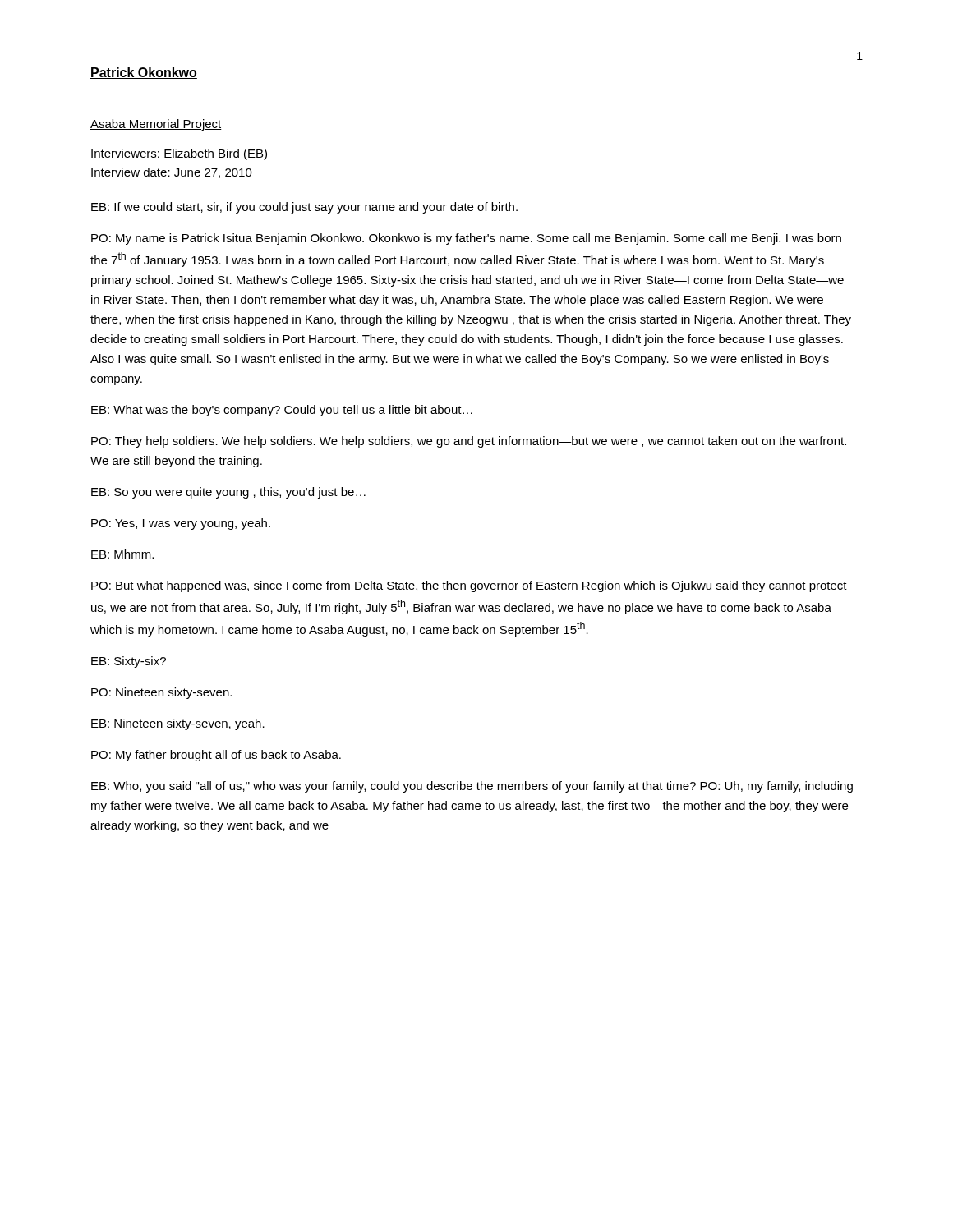This screenshot has width=953, height=1232.
Task: Select the text with the text "Asaba Memorial Project"
Action: tap(156, 124)
